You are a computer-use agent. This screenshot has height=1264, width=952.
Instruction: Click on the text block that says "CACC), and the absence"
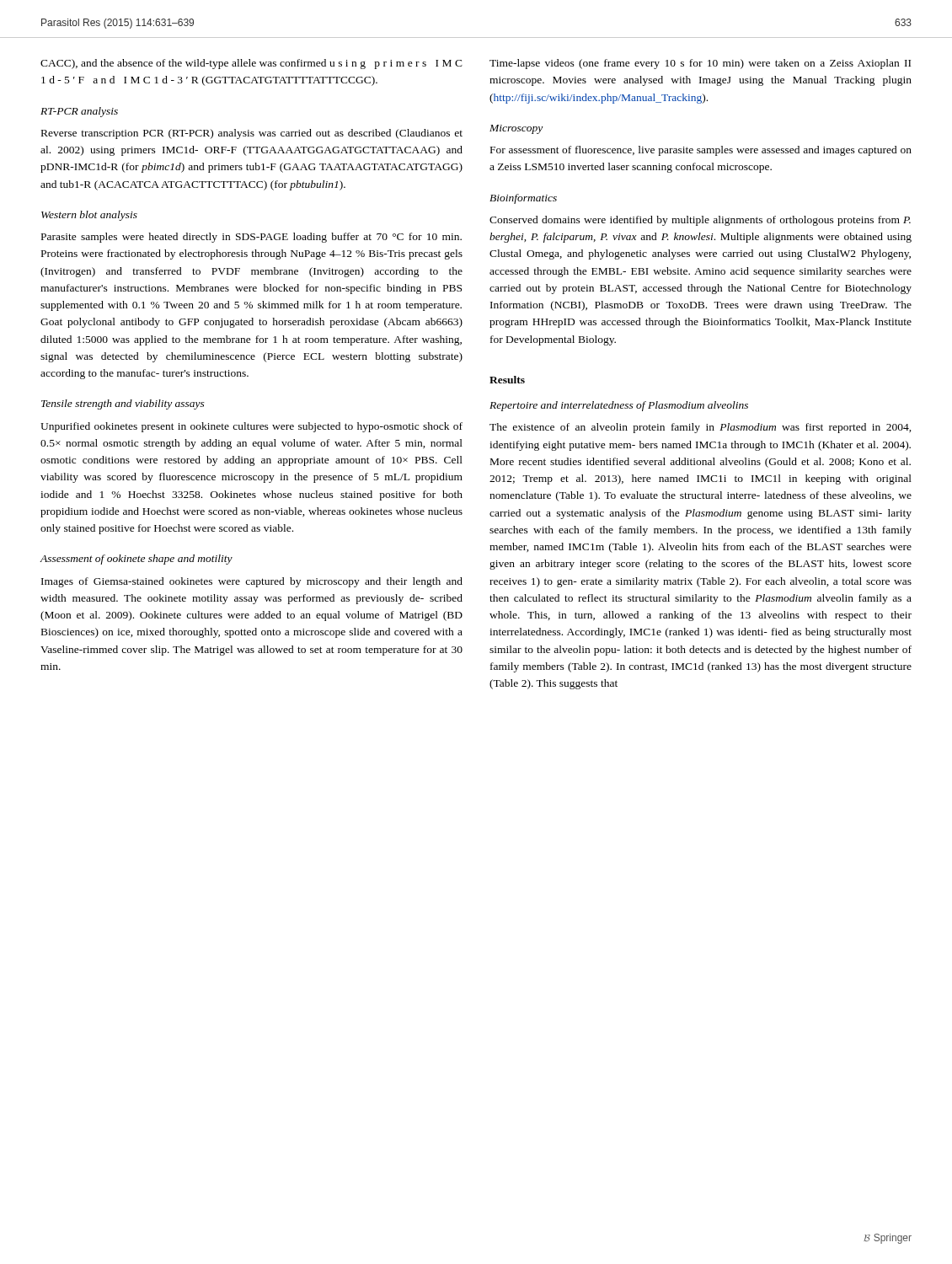click(251, 72)
